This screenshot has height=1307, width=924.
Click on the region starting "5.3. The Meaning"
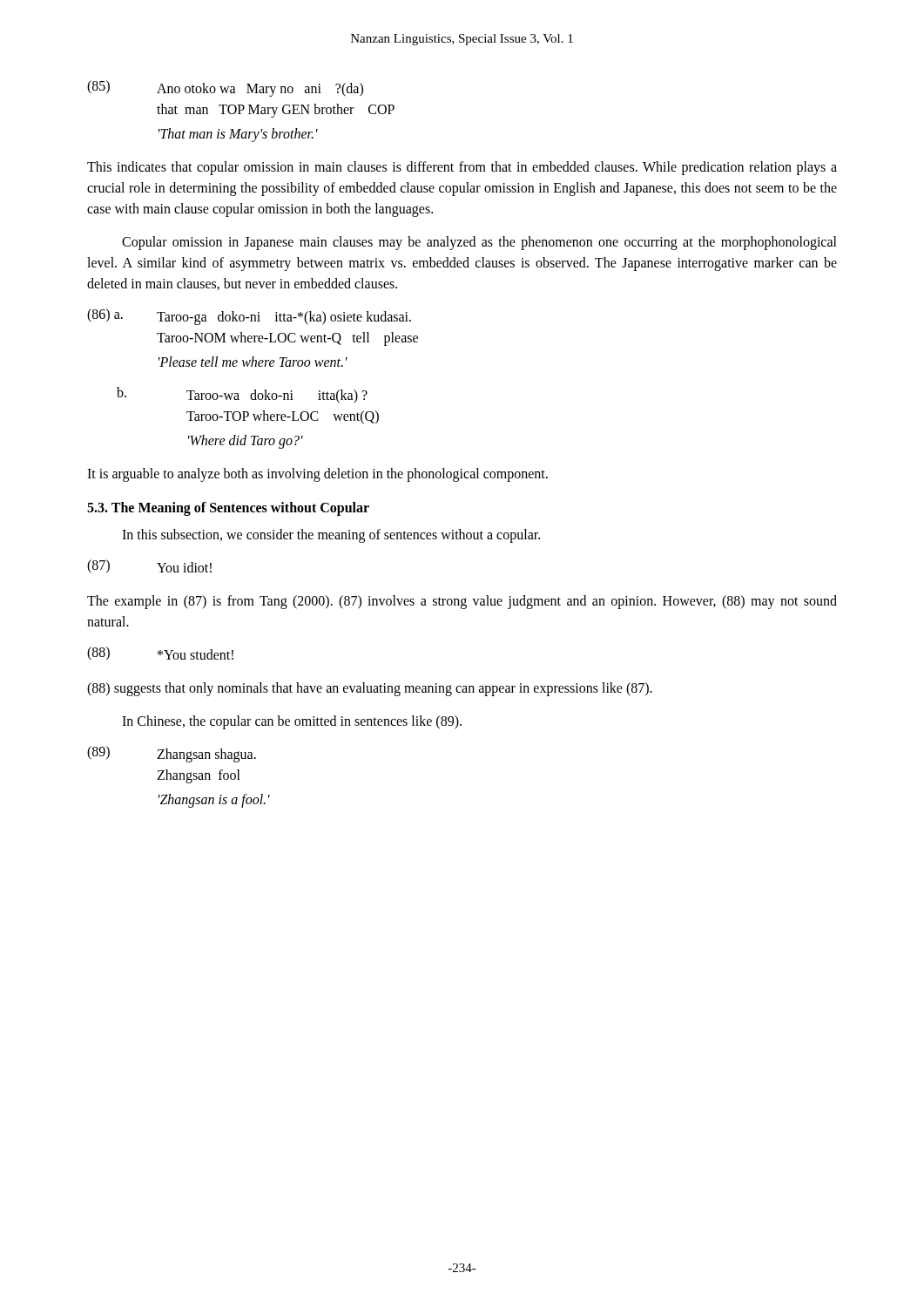coord(228,508)
